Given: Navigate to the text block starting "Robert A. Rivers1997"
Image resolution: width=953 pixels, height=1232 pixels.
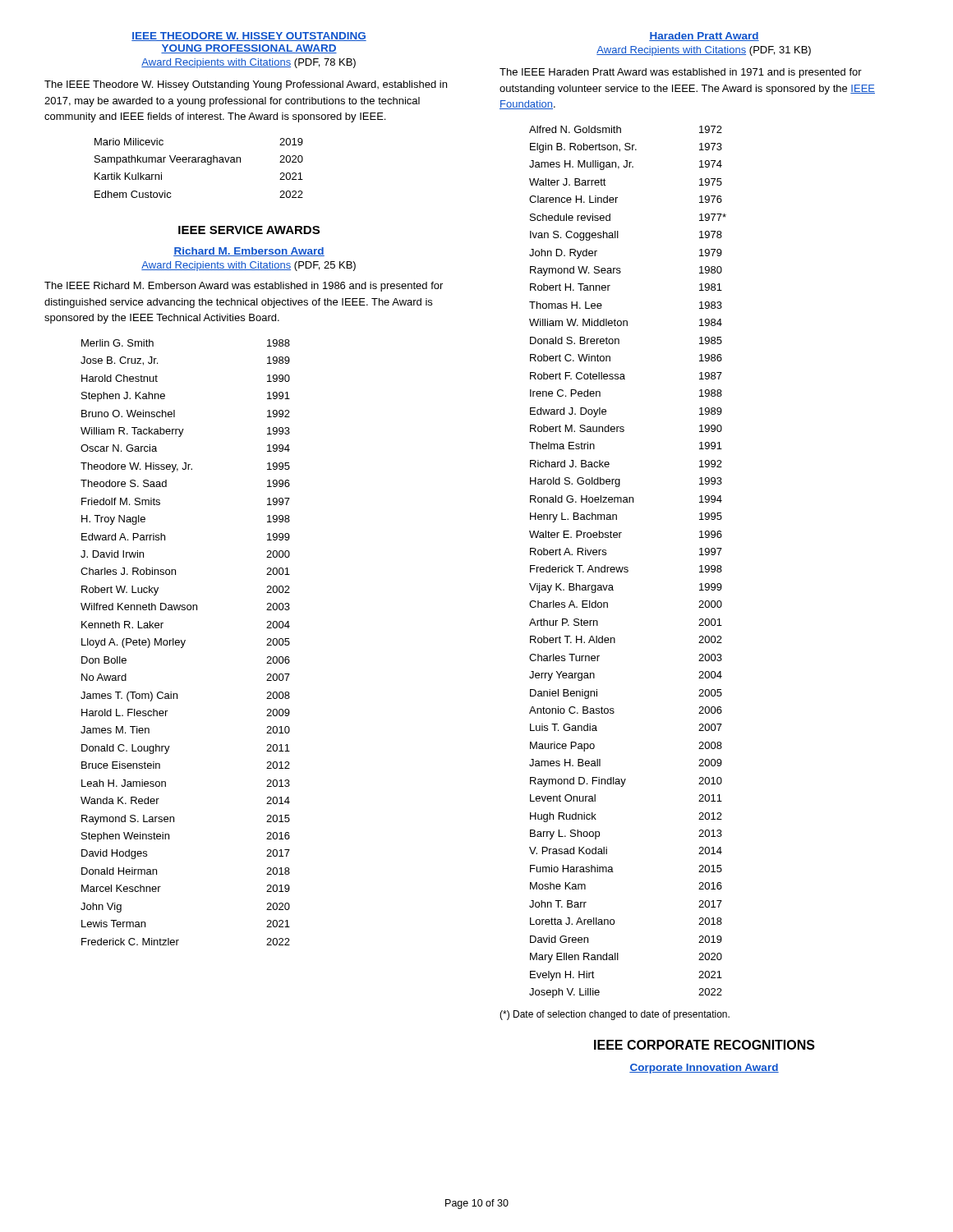Looking at the screenshot, I should pos(568,551).
